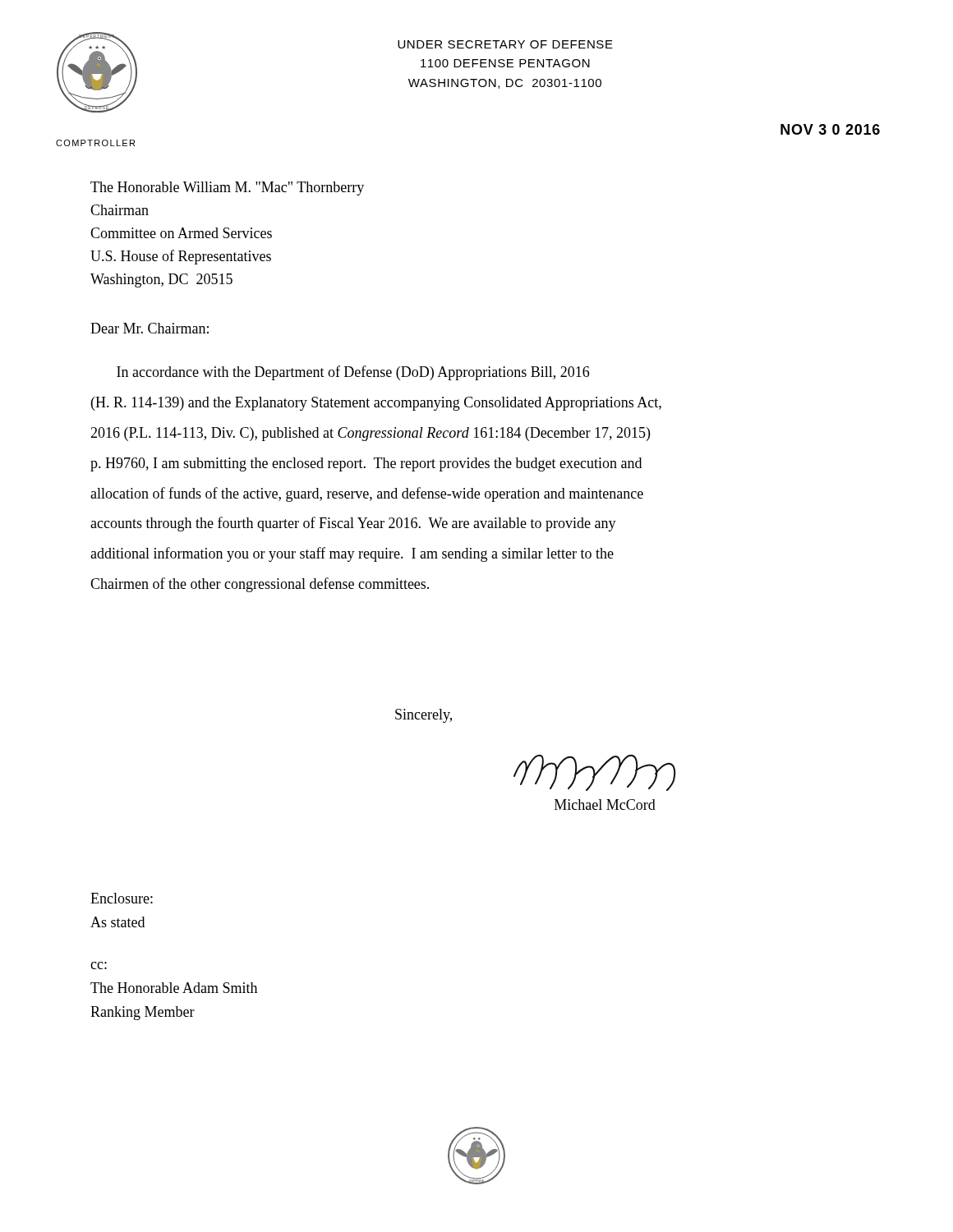Screen dimensions: 1232x953
Task: Click the passage that begins "The Honorable William M. "Mac" Thornberry"
Action: 227,233
